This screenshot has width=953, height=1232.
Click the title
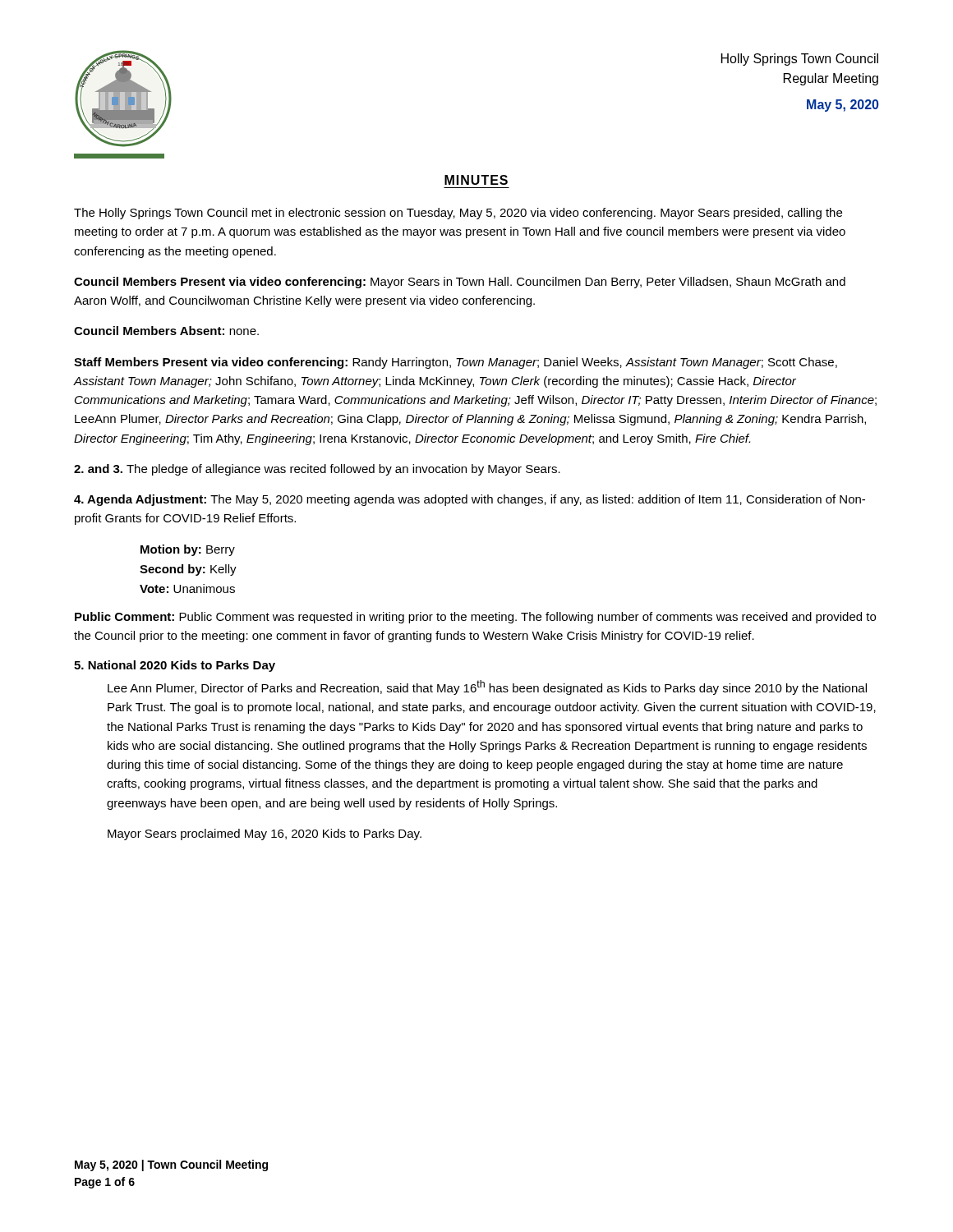coord(476,180)
